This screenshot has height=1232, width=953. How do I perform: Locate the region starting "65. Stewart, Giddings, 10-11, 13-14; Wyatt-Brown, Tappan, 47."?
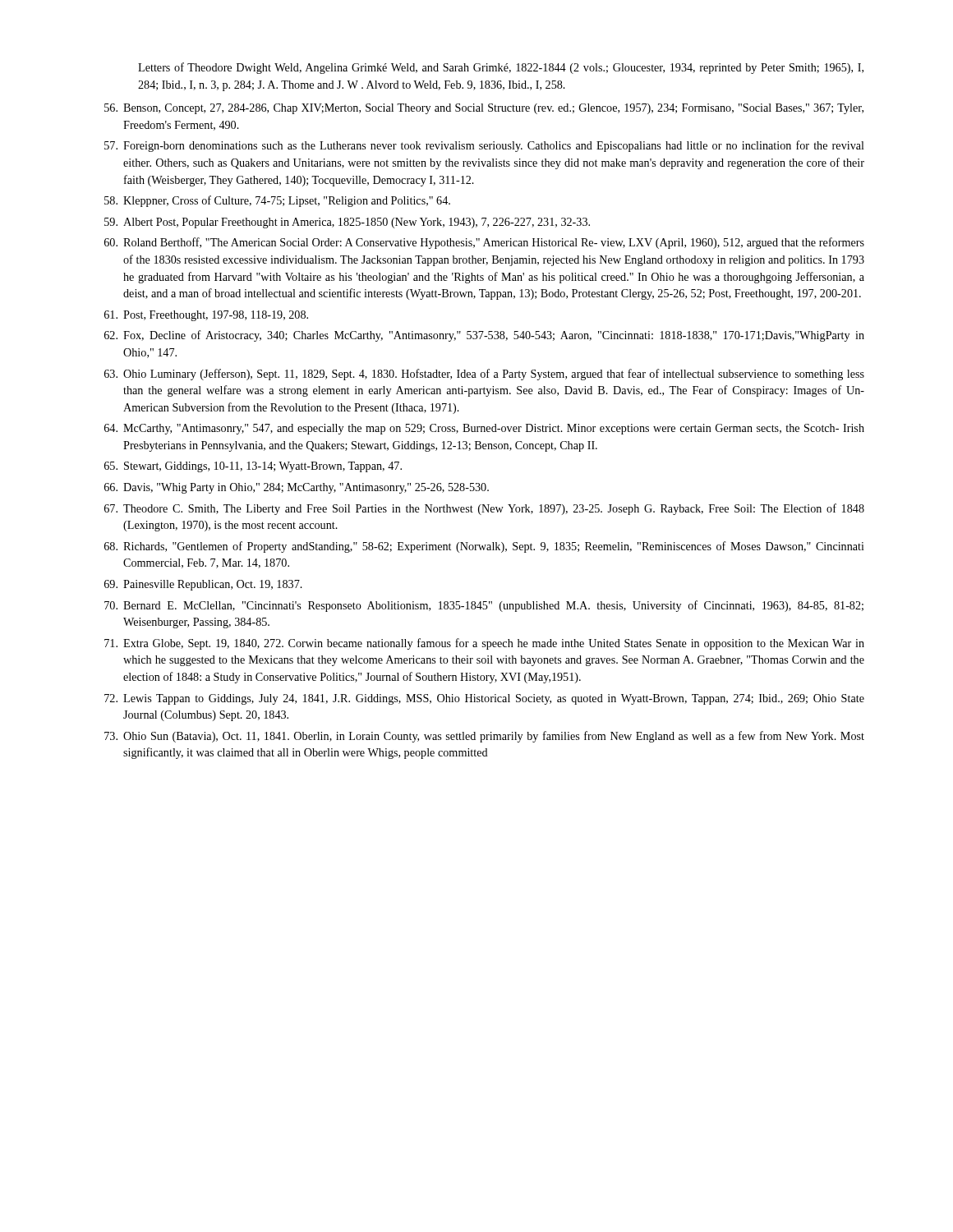tap(253, 467)
